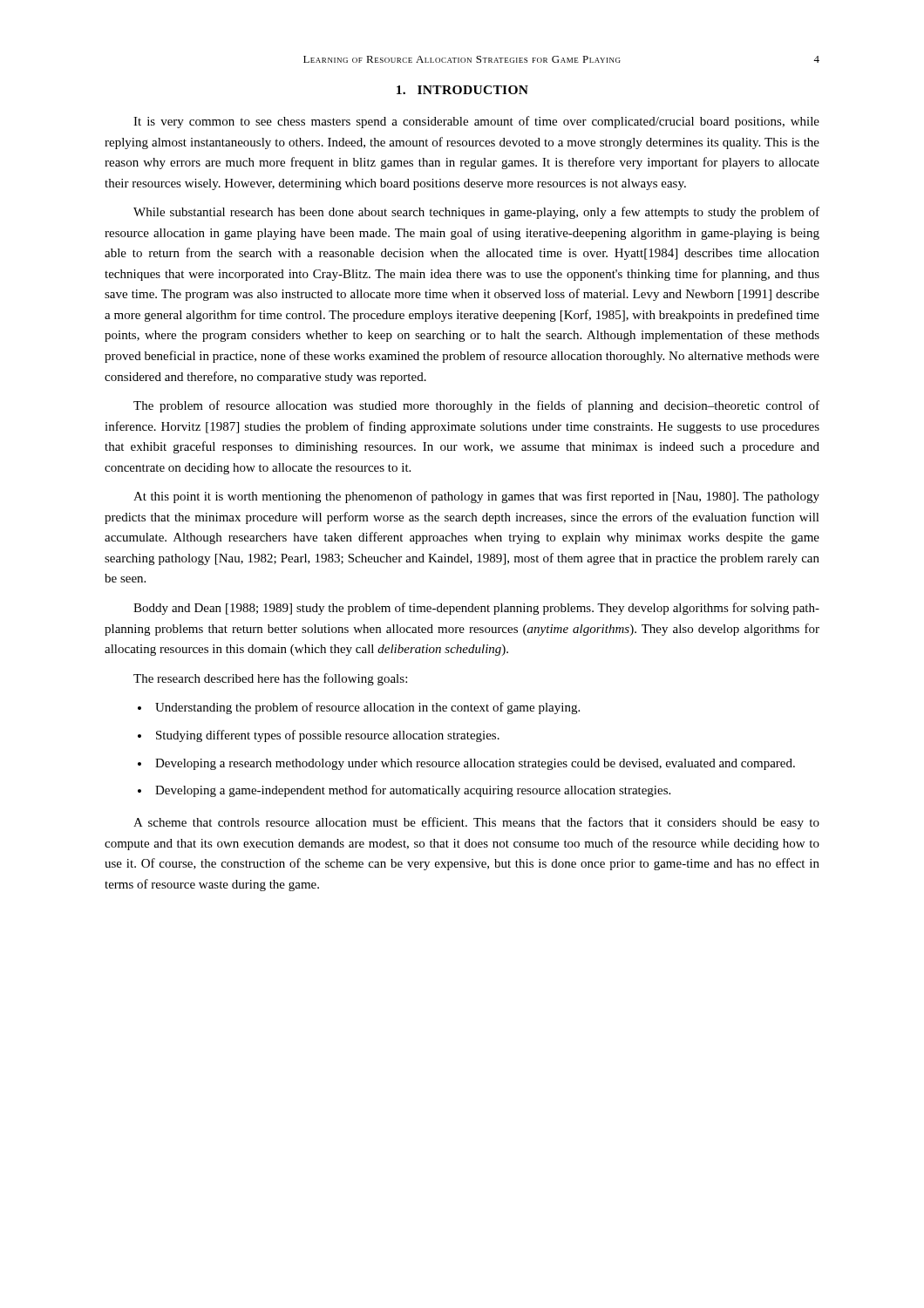Viewport: 924px width, 1308px height.
Task: Click the passage that begins "A scheme that controls resource allocation must"
Action: (x=462, y=853)
